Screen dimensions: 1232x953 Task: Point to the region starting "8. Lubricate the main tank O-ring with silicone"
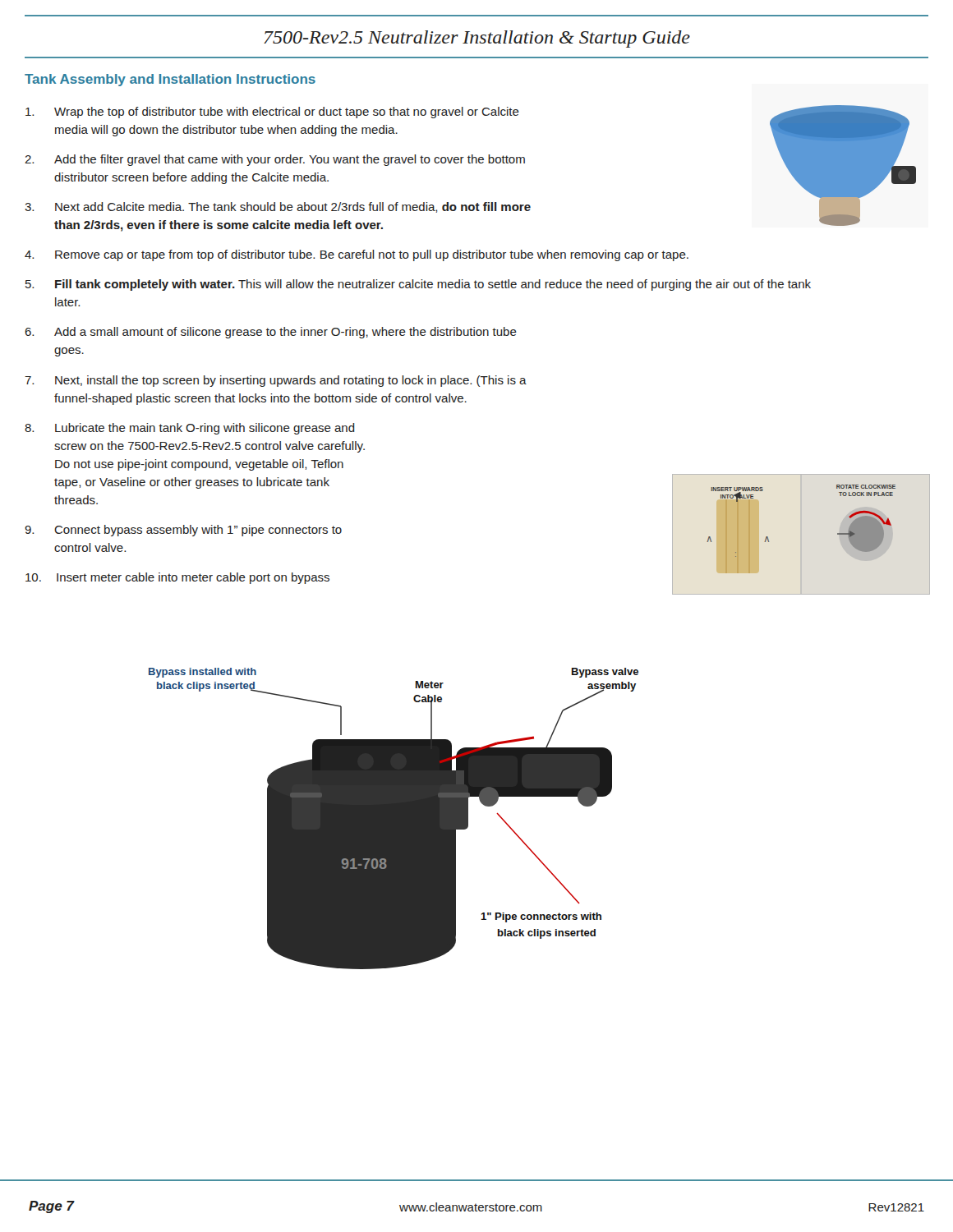click(197, 464)
